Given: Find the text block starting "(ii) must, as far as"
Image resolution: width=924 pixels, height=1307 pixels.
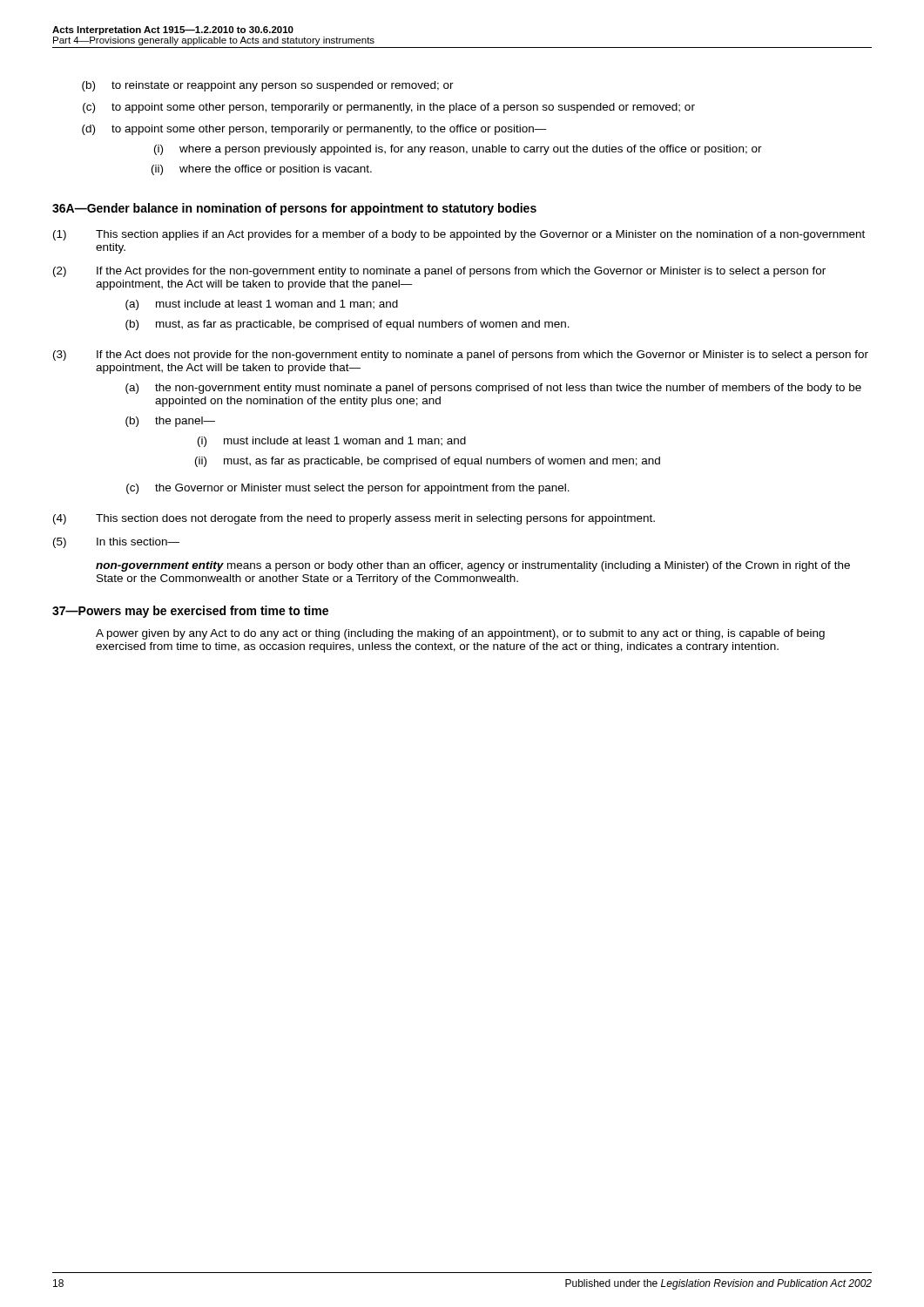Looking at the screenshot, I should click(513, 460).
